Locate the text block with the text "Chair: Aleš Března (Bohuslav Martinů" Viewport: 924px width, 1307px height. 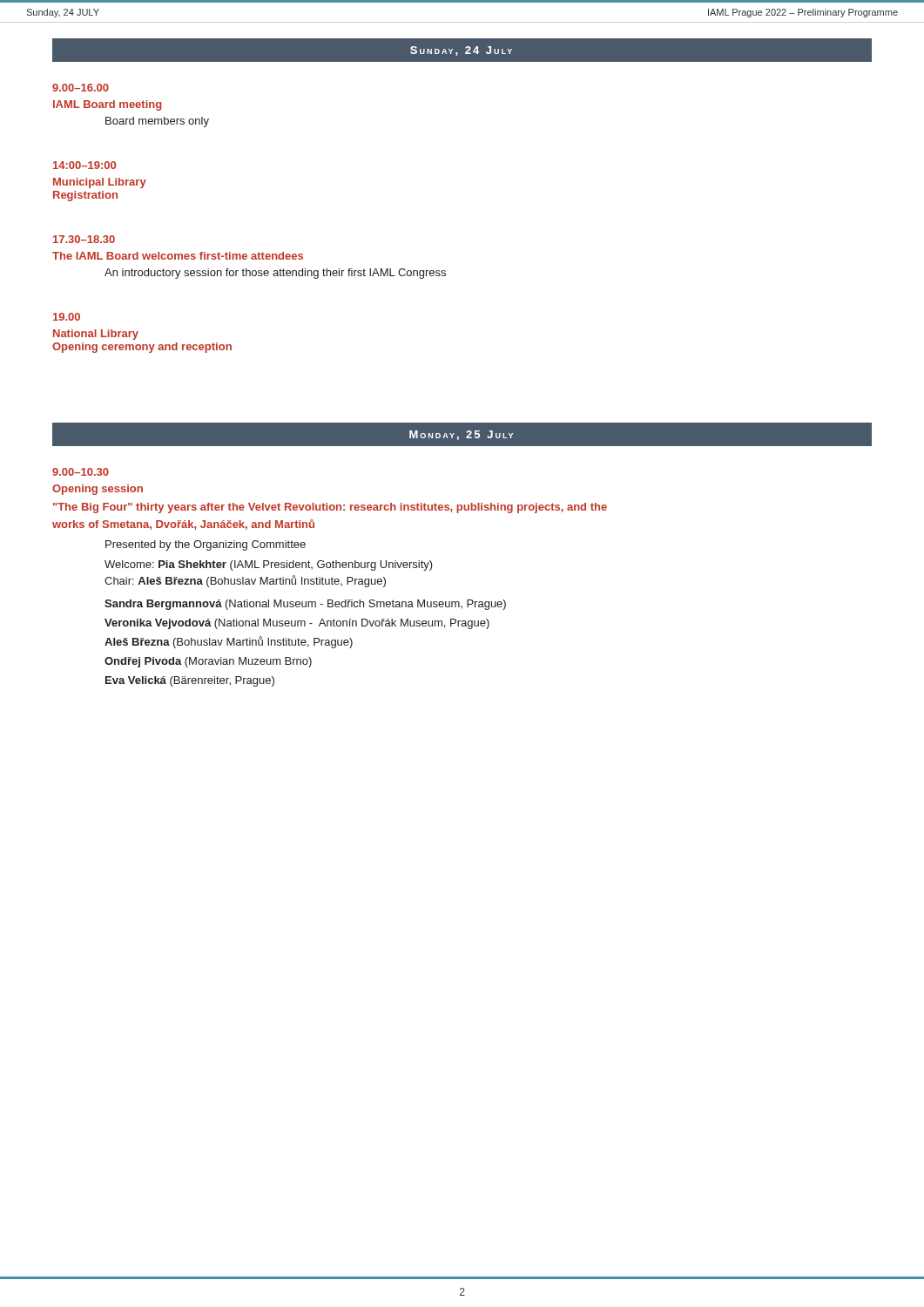[245, 581]
